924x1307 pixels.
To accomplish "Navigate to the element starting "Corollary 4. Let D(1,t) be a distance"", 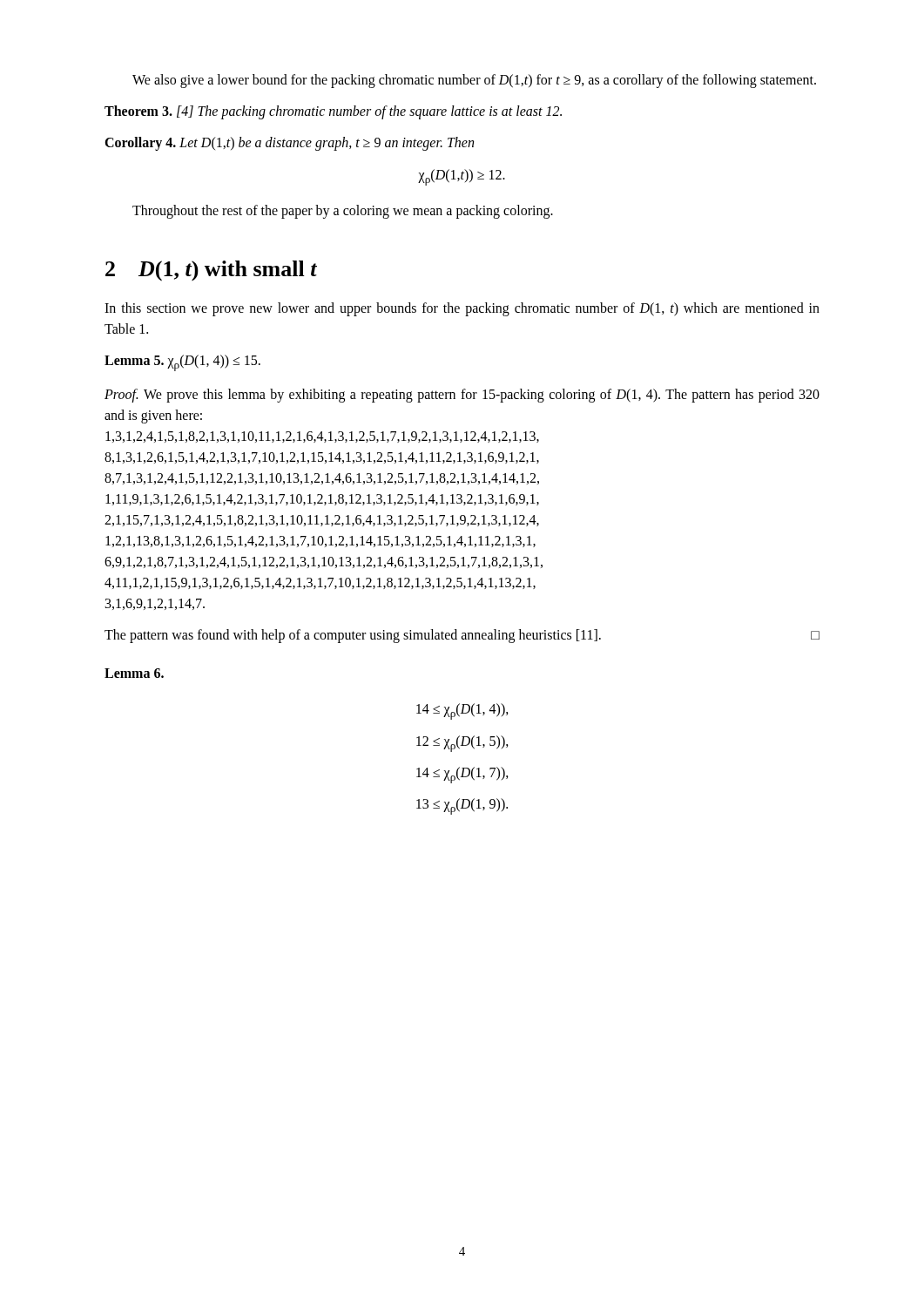I will [462, 143].
